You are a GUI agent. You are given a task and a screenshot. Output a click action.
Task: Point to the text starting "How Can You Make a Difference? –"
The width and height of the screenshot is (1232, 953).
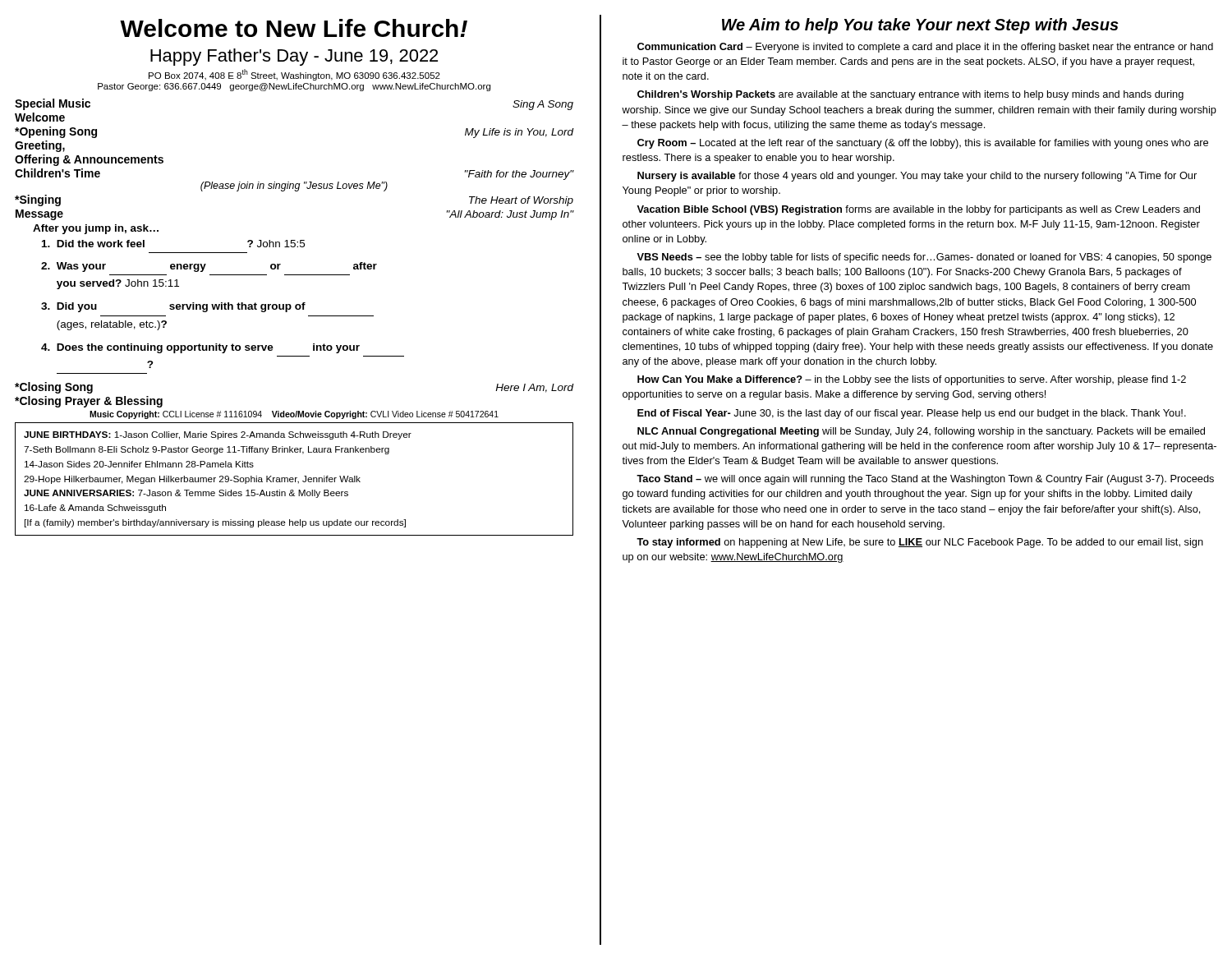point(904,387)
